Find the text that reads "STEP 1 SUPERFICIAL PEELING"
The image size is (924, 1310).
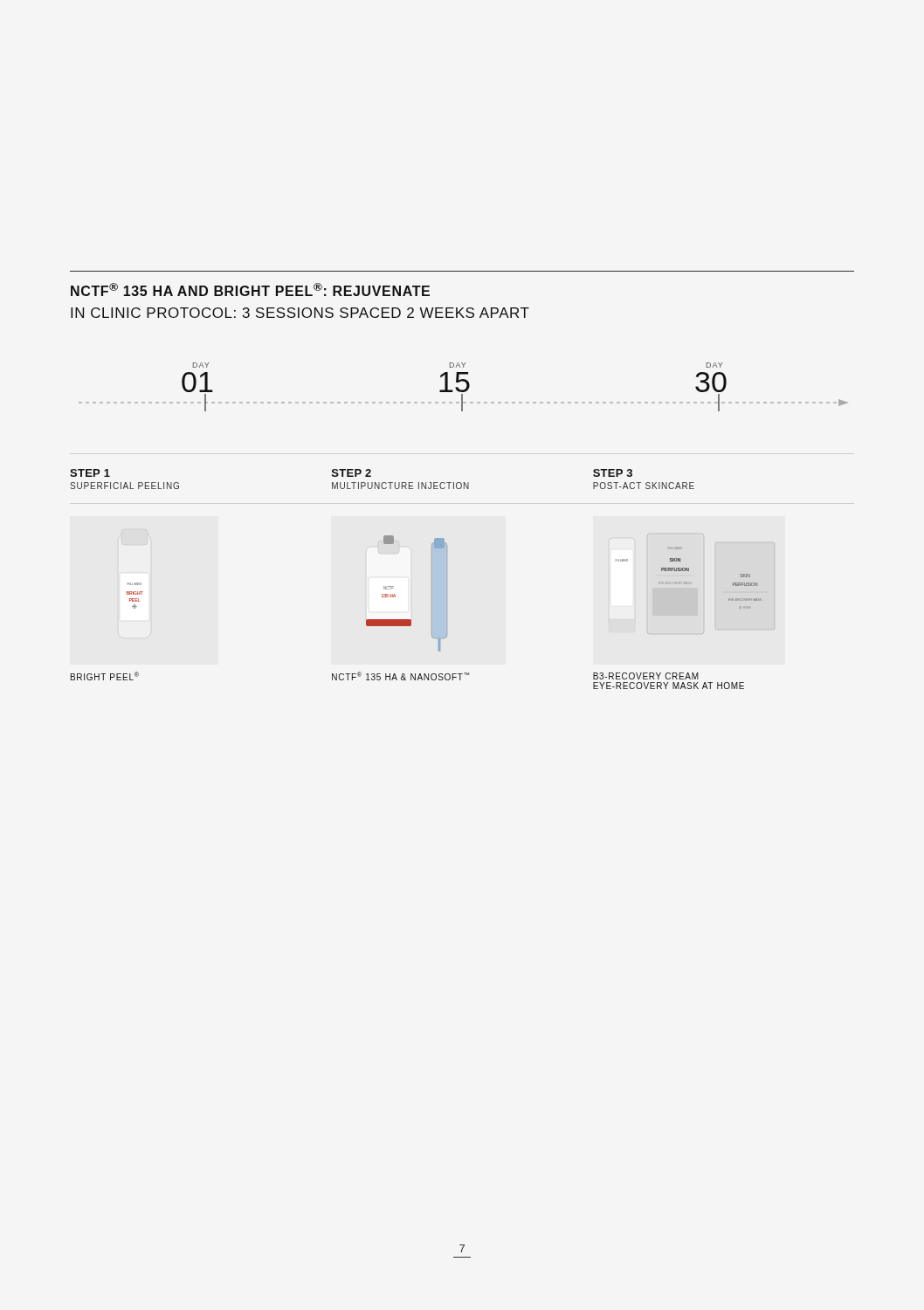(90, 473)
